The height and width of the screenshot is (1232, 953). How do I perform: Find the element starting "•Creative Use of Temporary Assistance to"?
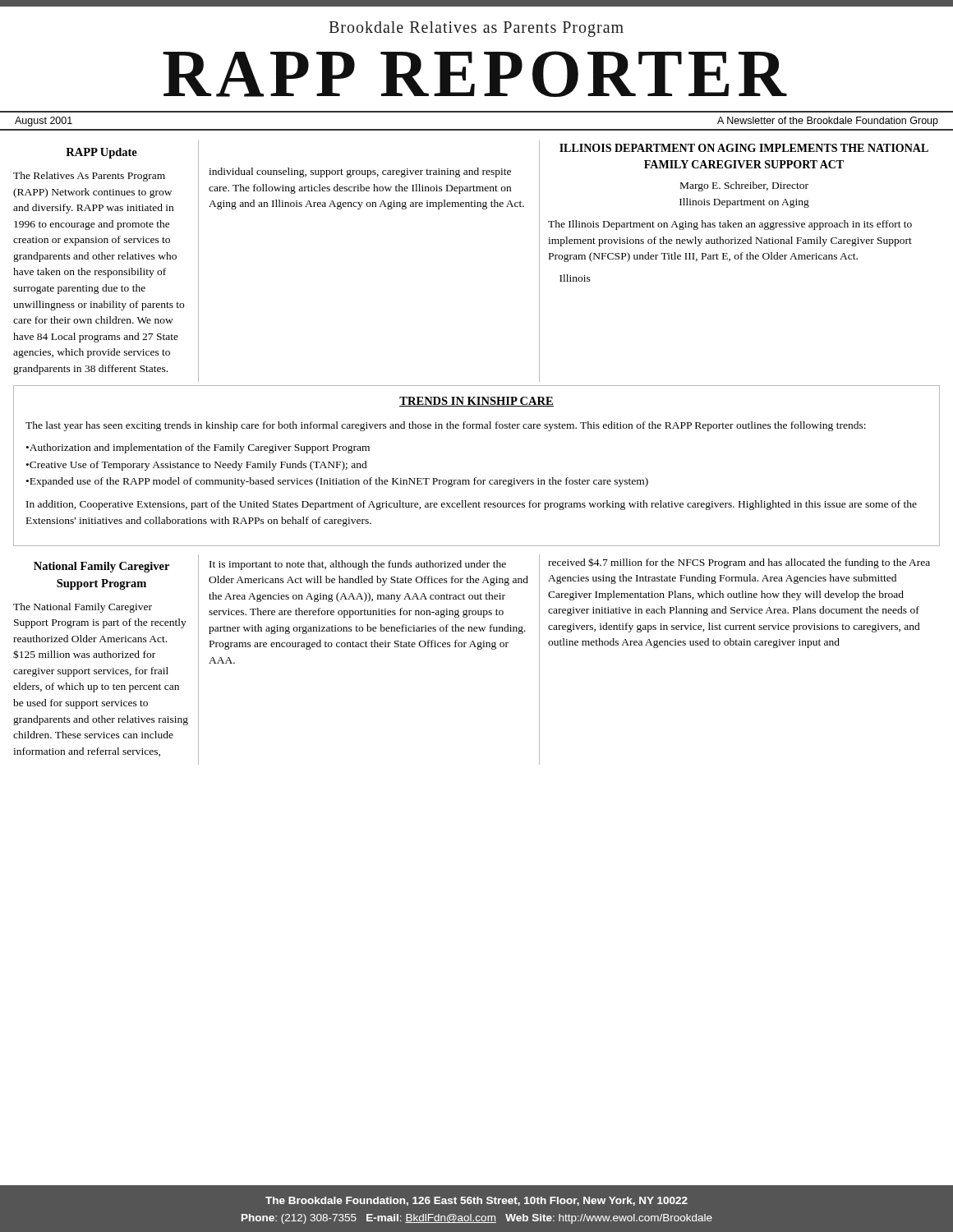coord(196,464)
